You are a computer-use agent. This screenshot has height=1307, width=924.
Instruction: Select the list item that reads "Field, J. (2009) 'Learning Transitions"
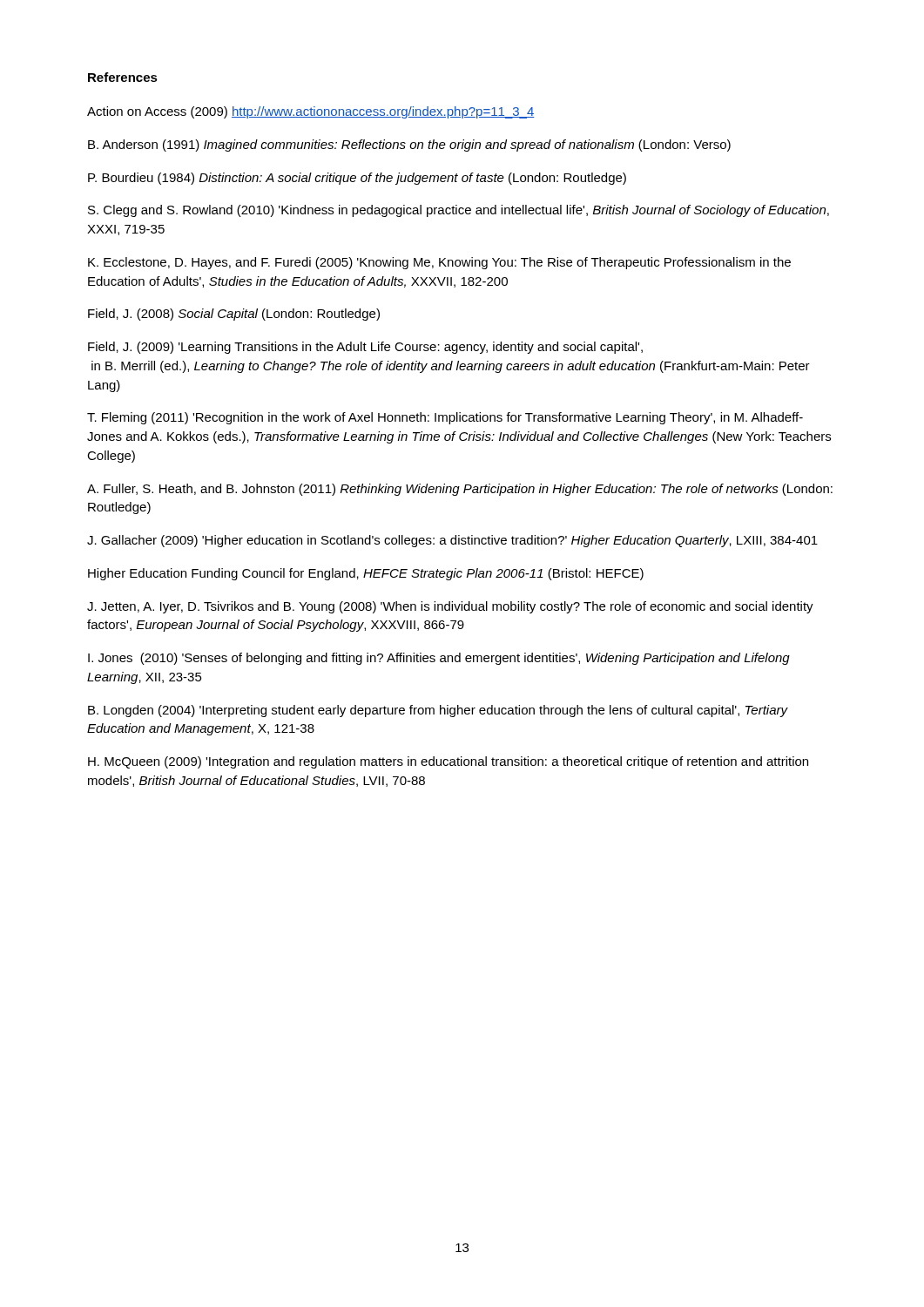(448, 365)
